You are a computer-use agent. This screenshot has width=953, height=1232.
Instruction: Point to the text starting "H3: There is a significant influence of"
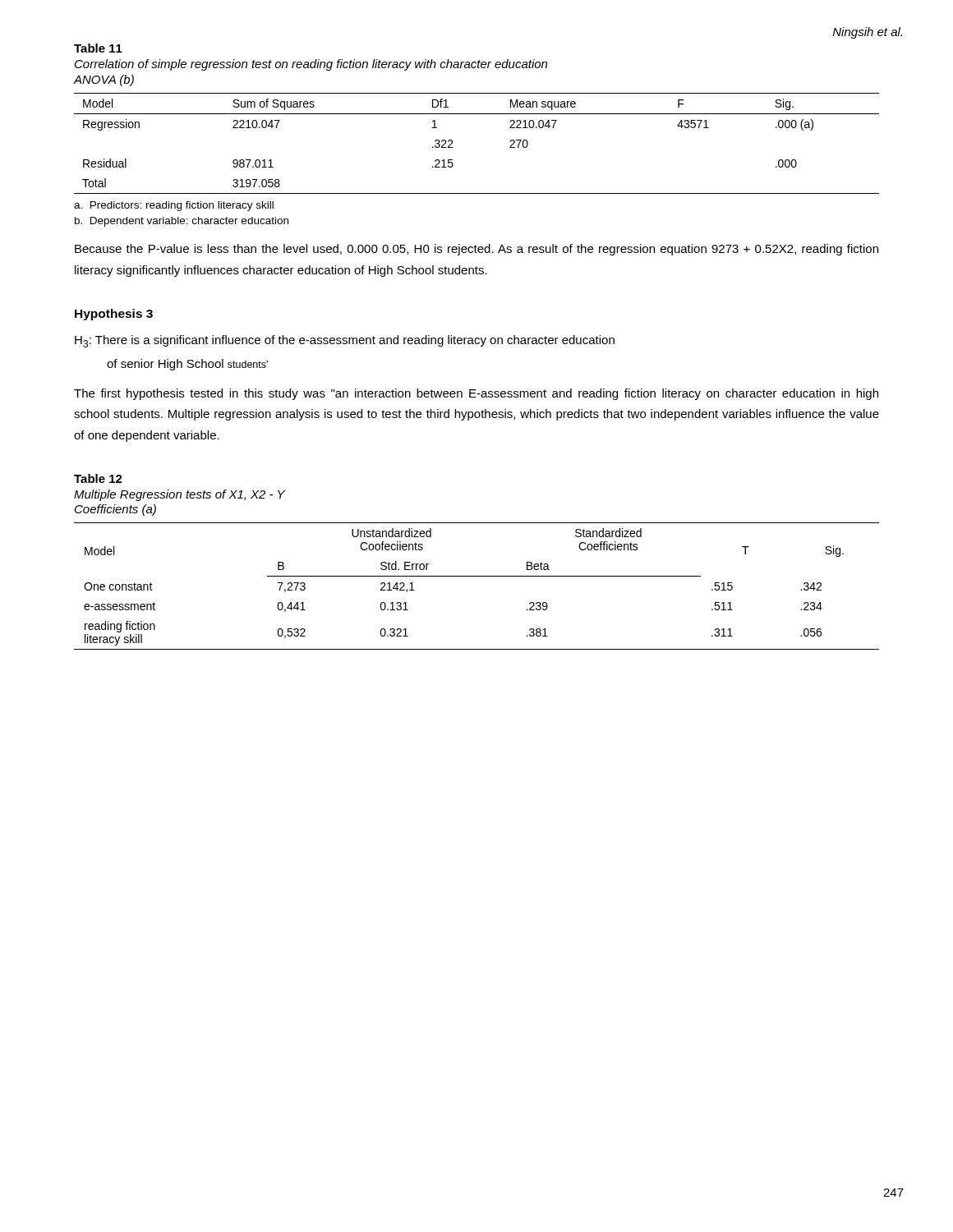point(345,352)
